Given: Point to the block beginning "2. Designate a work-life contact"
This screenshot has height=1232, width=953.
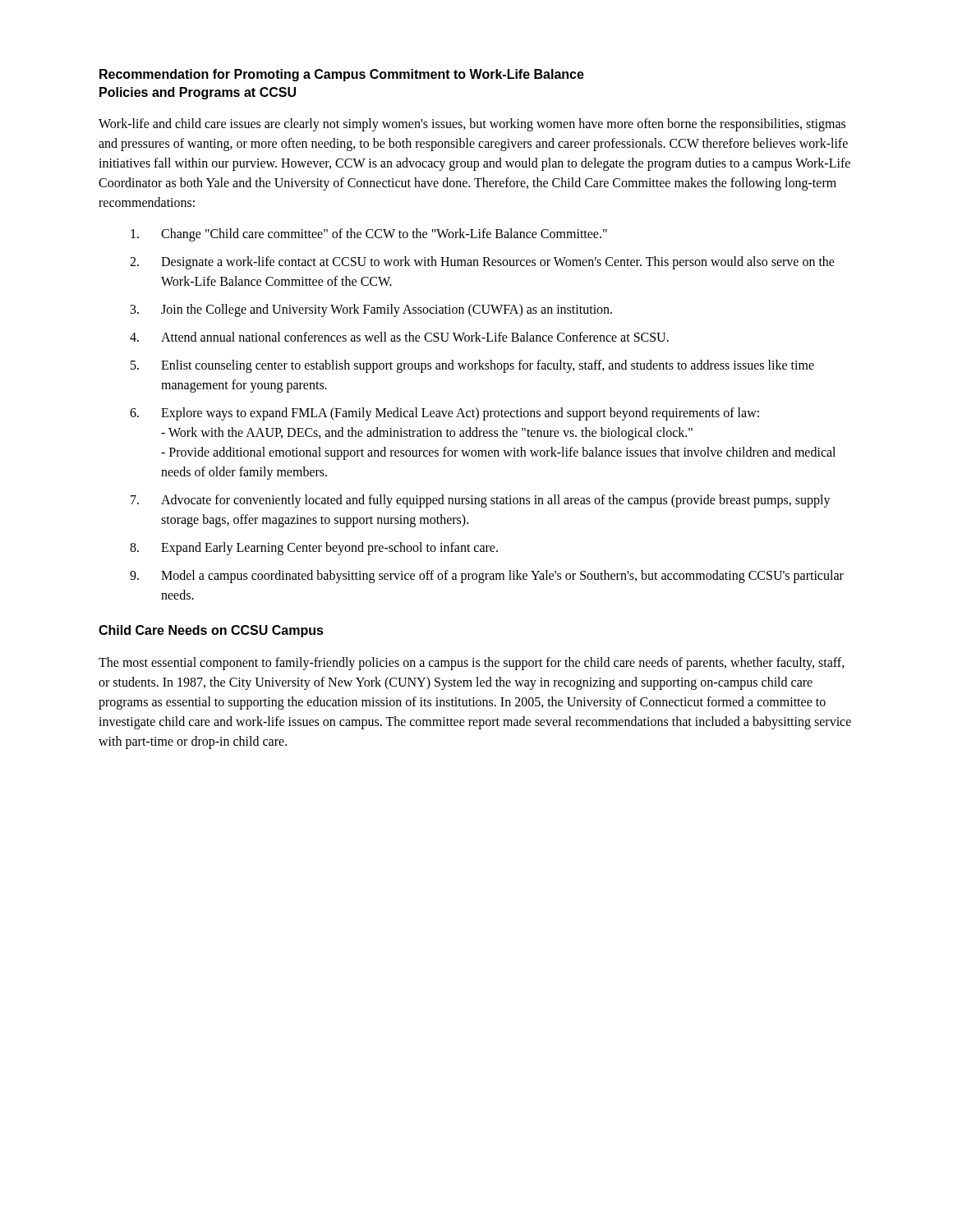Looking at the screenshot, I should point(476,272).
